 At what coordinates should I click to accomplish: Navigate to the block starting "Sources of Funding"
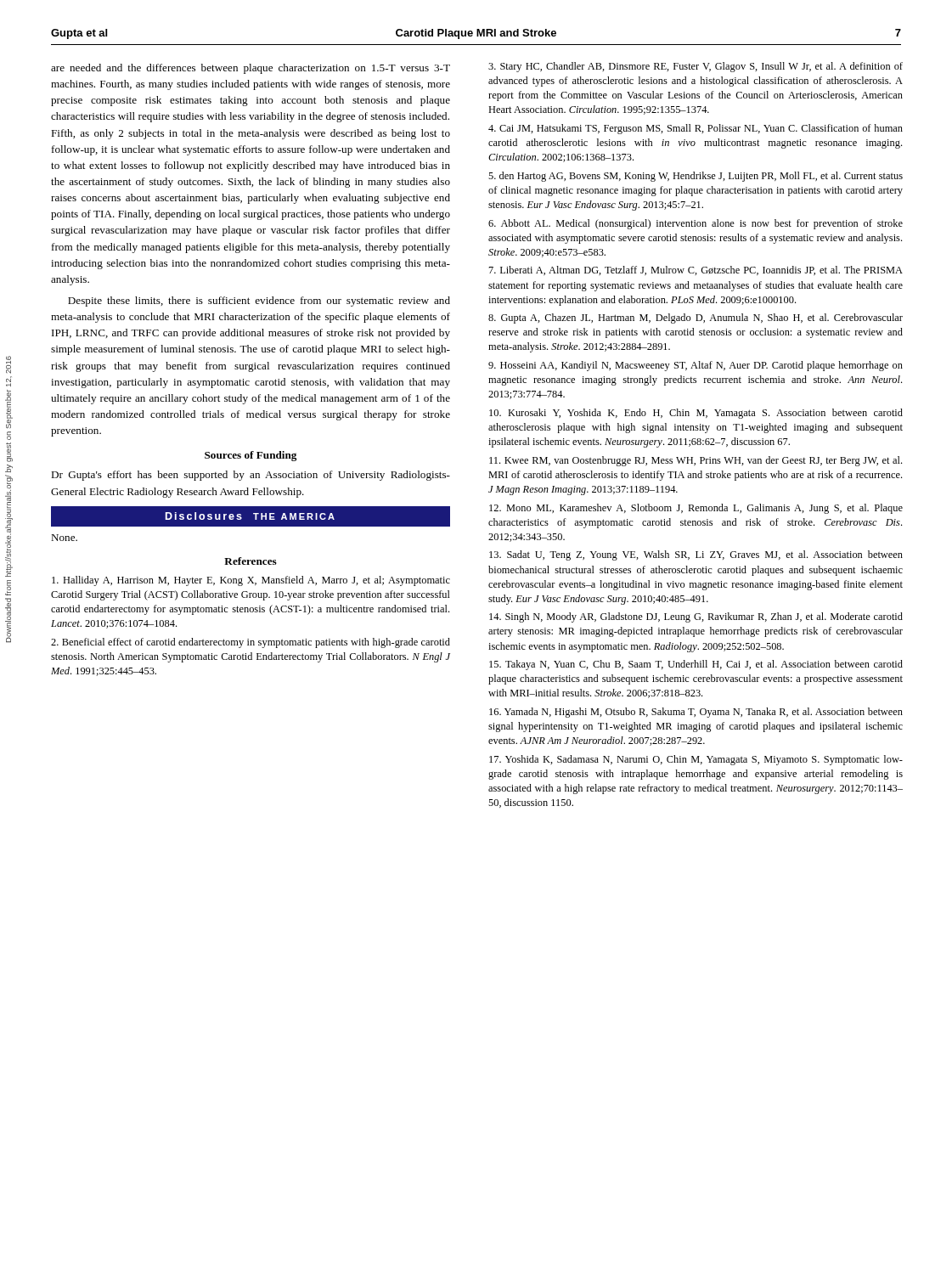[251, 455]
